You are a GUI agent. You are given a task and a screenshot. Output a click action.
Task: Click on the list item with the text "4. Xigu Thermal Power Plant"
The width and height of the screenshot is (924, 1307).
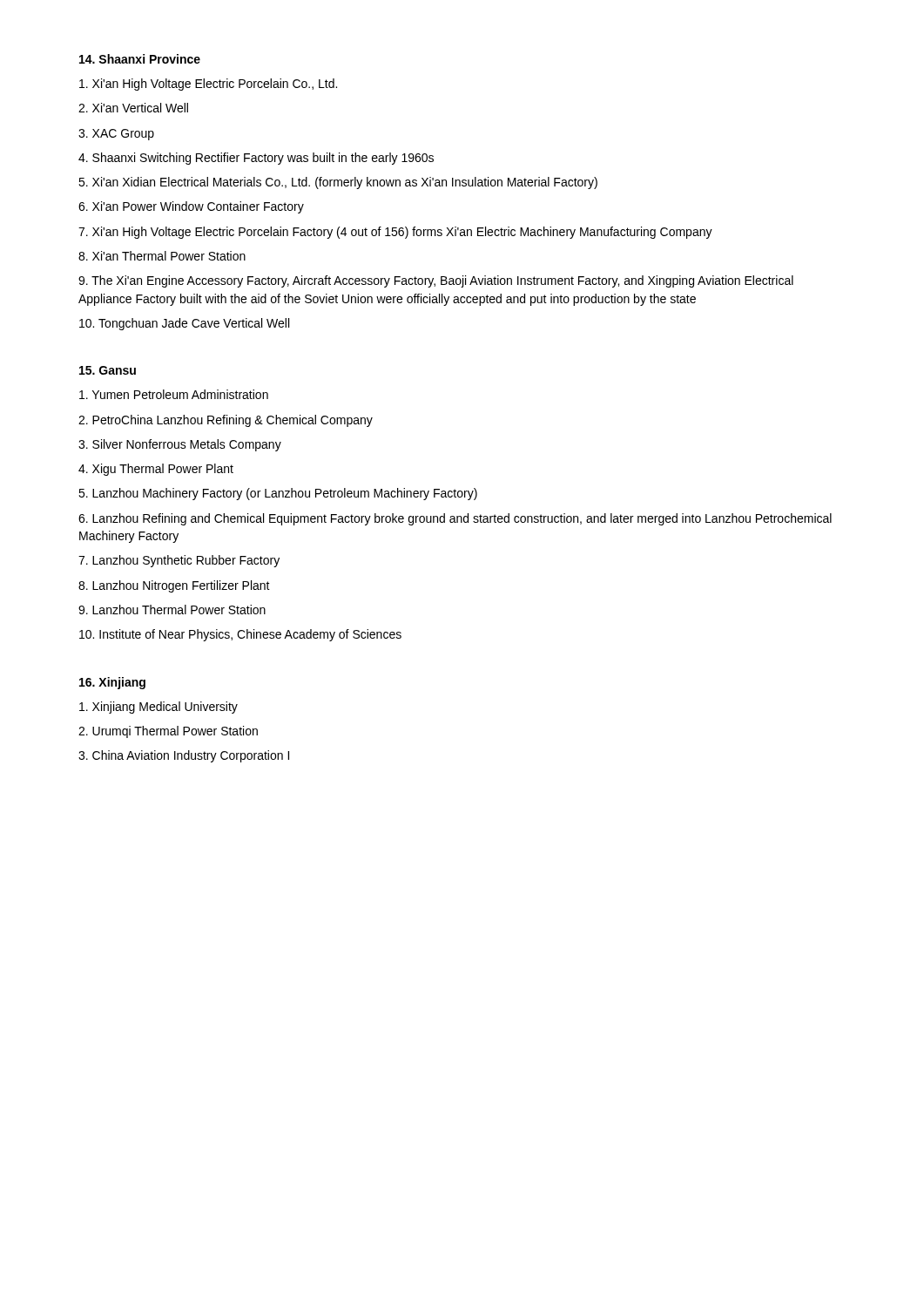(156, 469)
